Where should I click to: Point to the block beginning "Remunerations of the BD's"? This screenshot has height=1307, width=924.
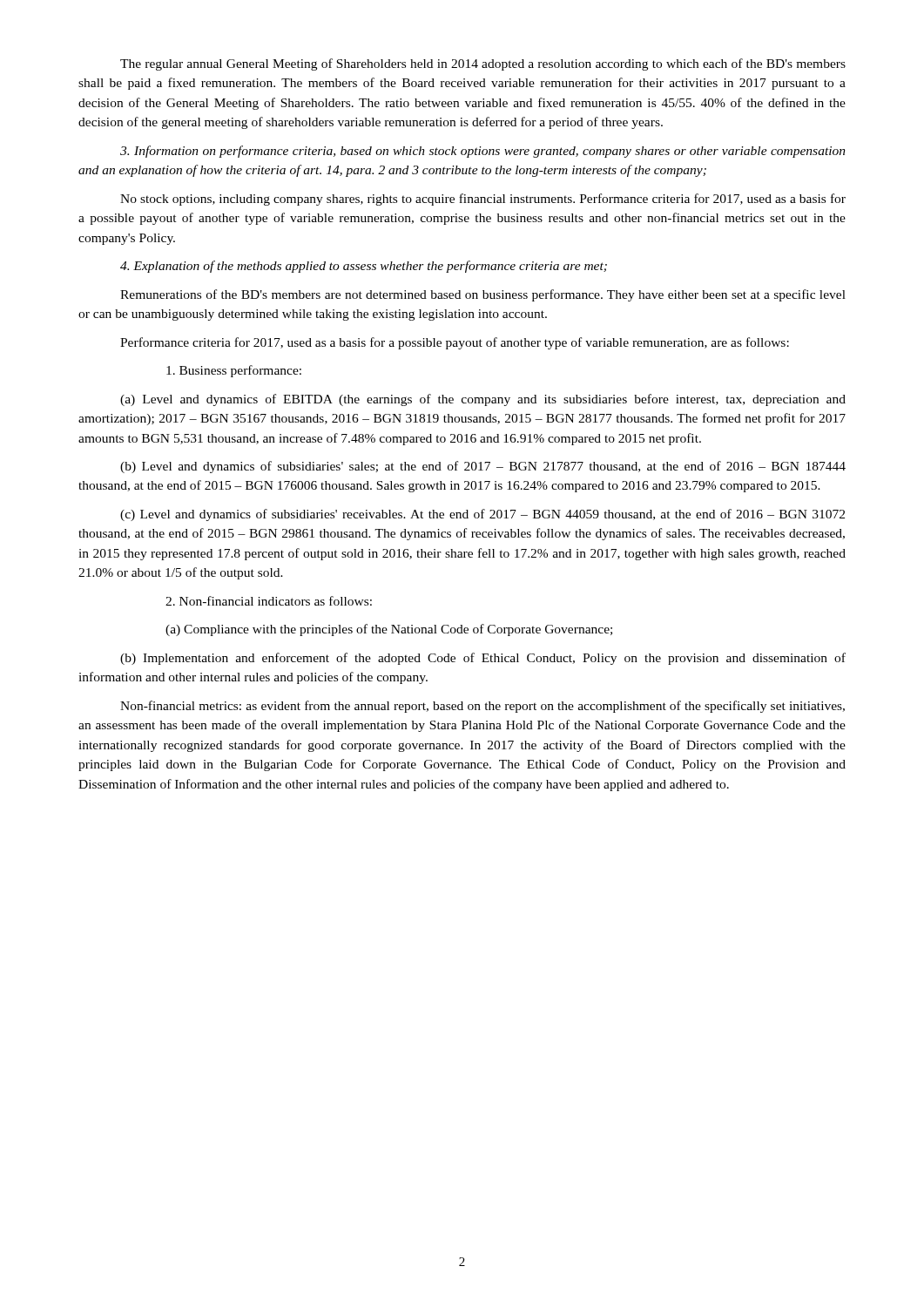[462, 304]
